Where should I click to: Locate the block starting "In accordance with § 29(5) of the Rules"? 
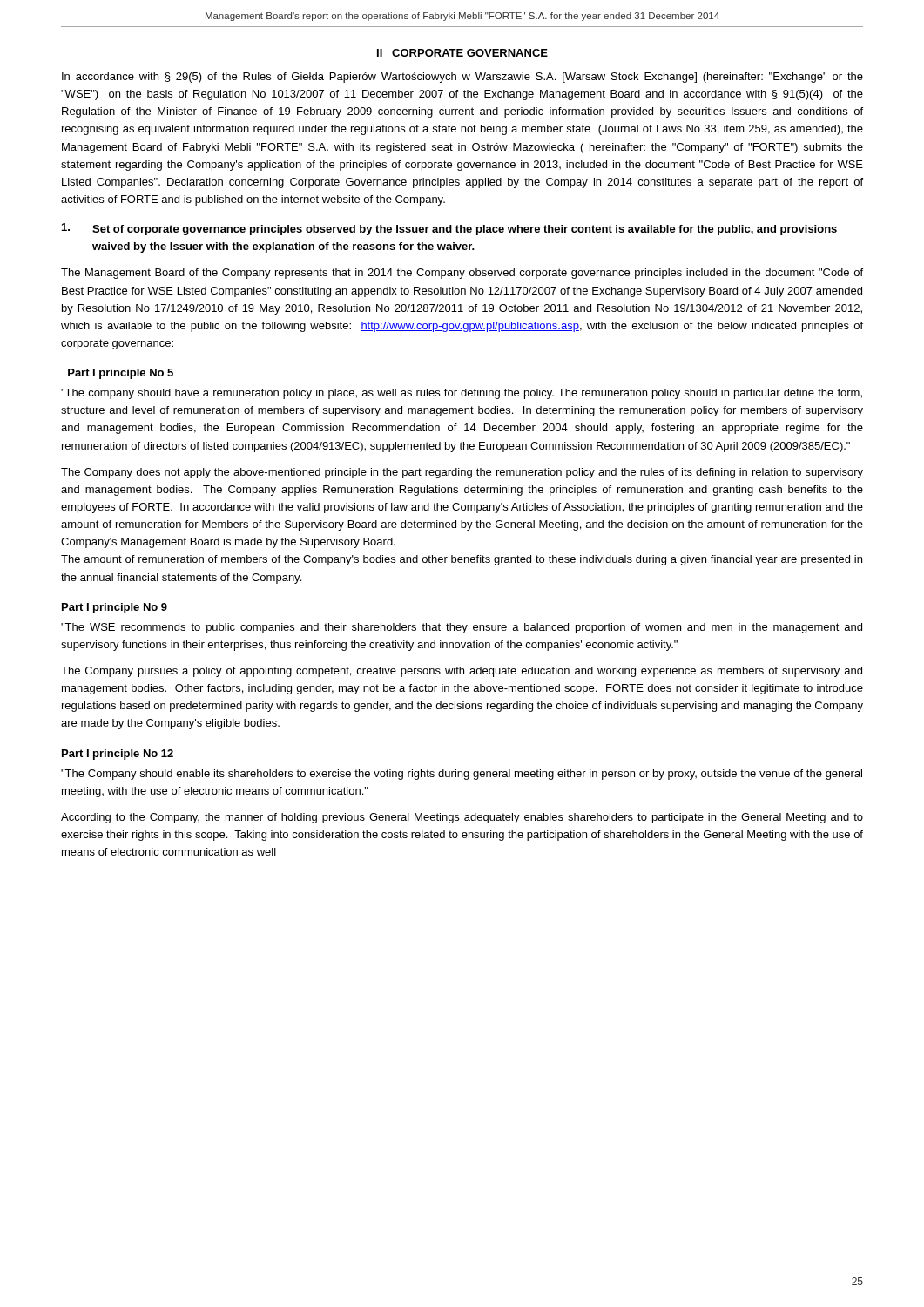pos(462,138)
